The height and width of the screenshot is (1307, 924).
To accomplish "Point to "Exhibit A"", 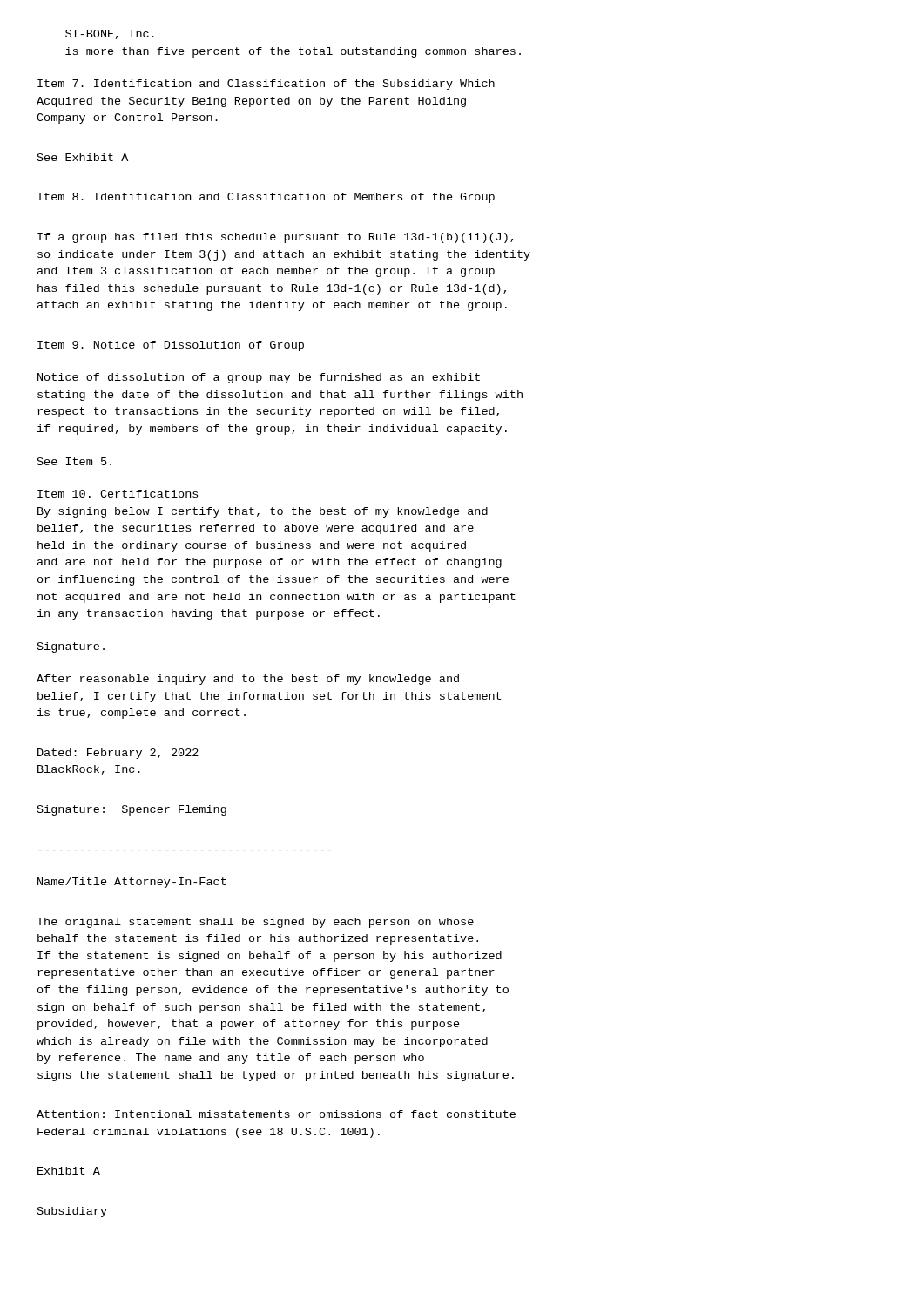I will tap(68, 1172).
